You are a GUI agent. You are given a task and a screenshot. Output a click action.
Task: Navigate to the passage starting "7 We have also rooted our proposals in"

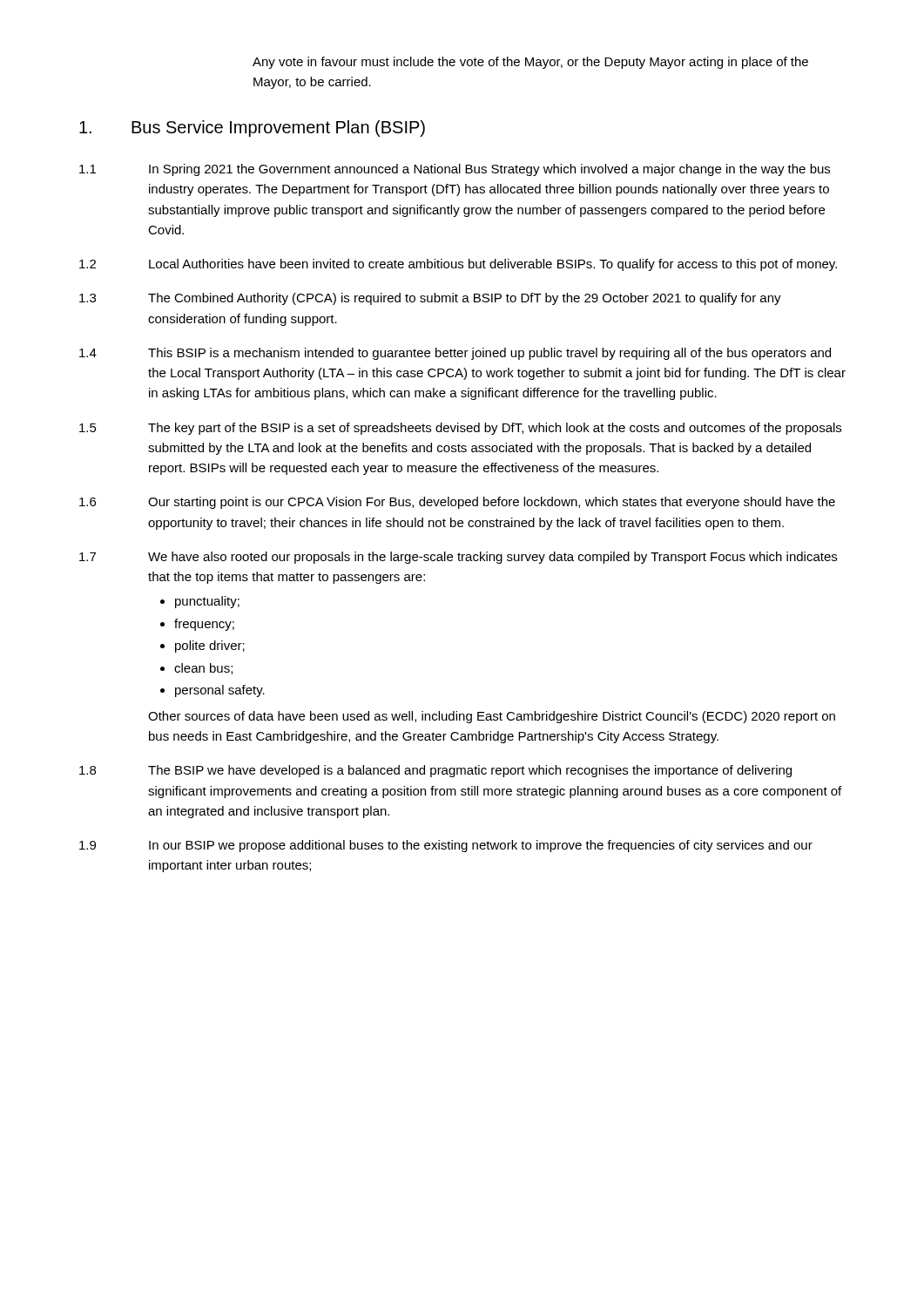tap(458, 558)
